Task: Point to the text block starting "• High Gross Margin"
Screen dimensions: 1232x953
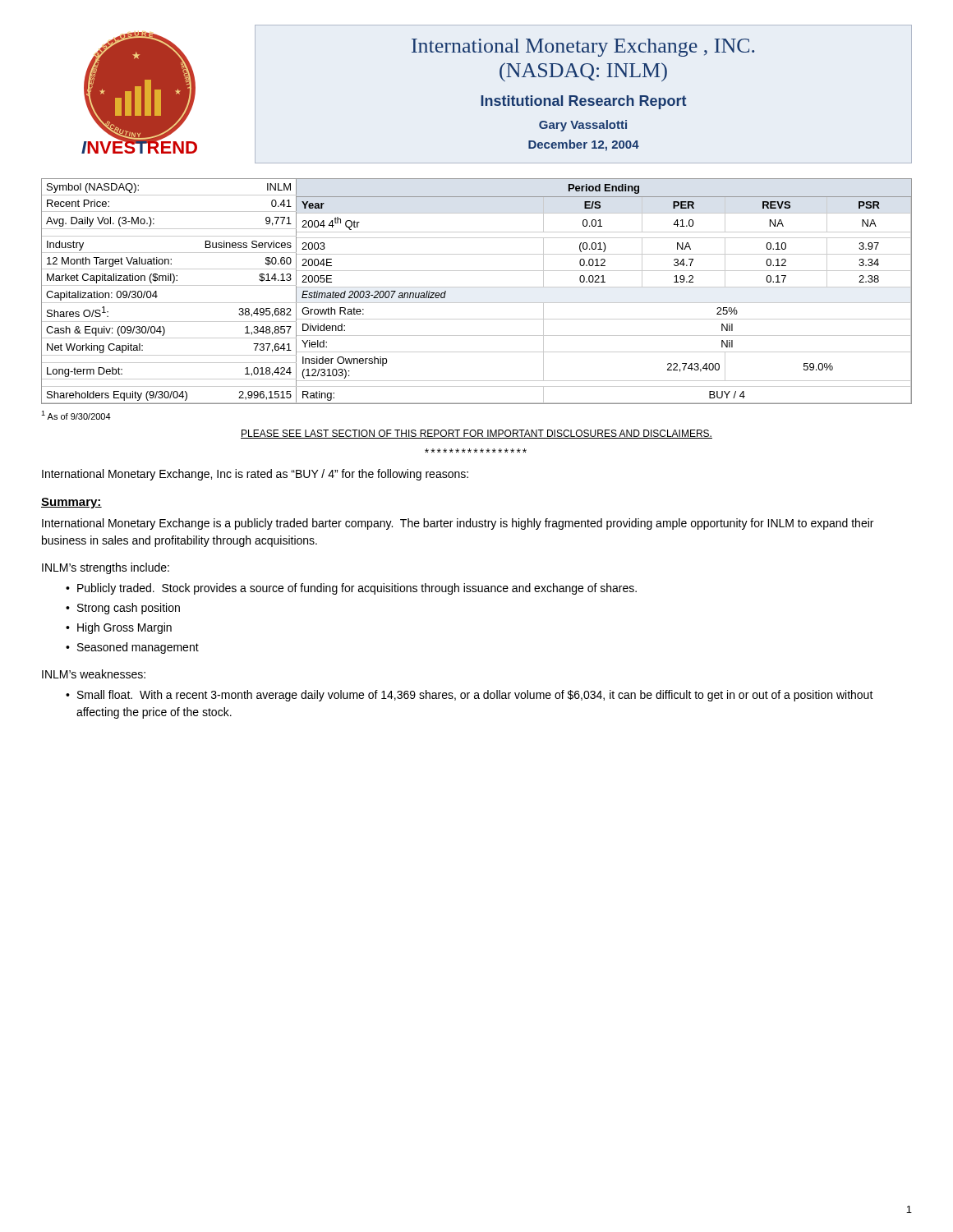Action: 119,628
